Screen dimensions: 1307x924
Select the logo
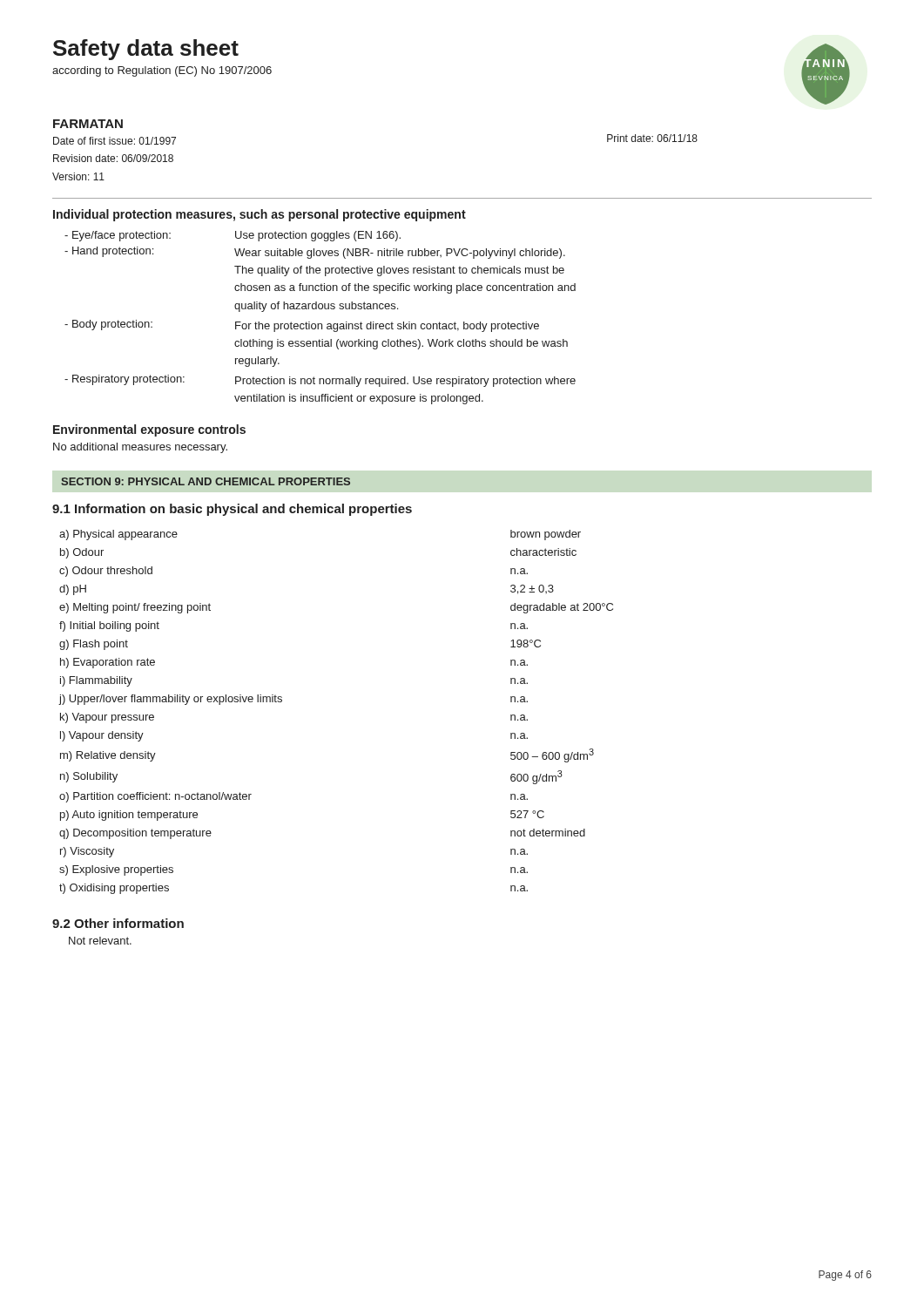(x=826, y=75)
